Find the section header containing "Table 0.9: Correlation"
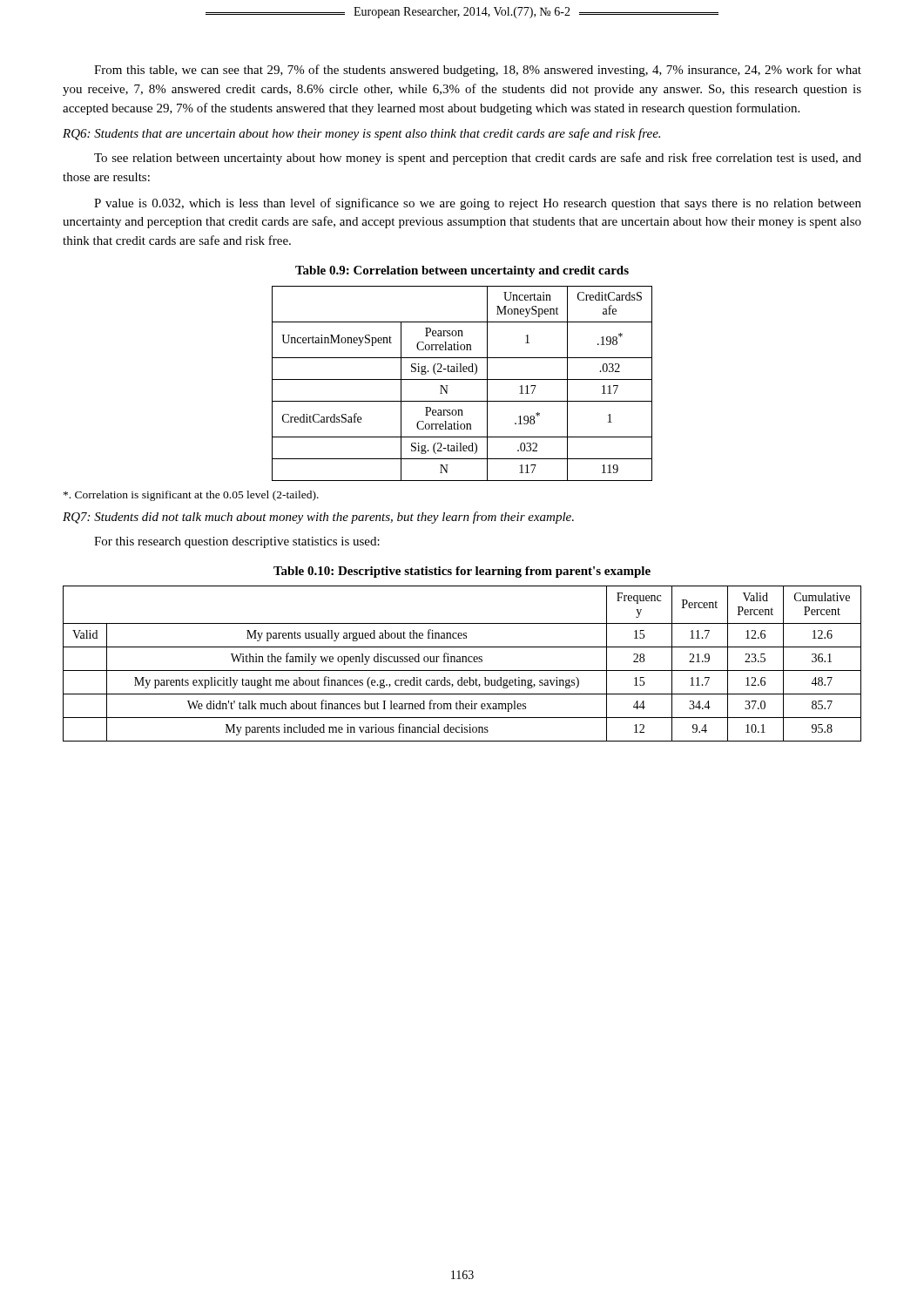The width and height of the screenshot is (924, 1307). (x=462, y=271)
